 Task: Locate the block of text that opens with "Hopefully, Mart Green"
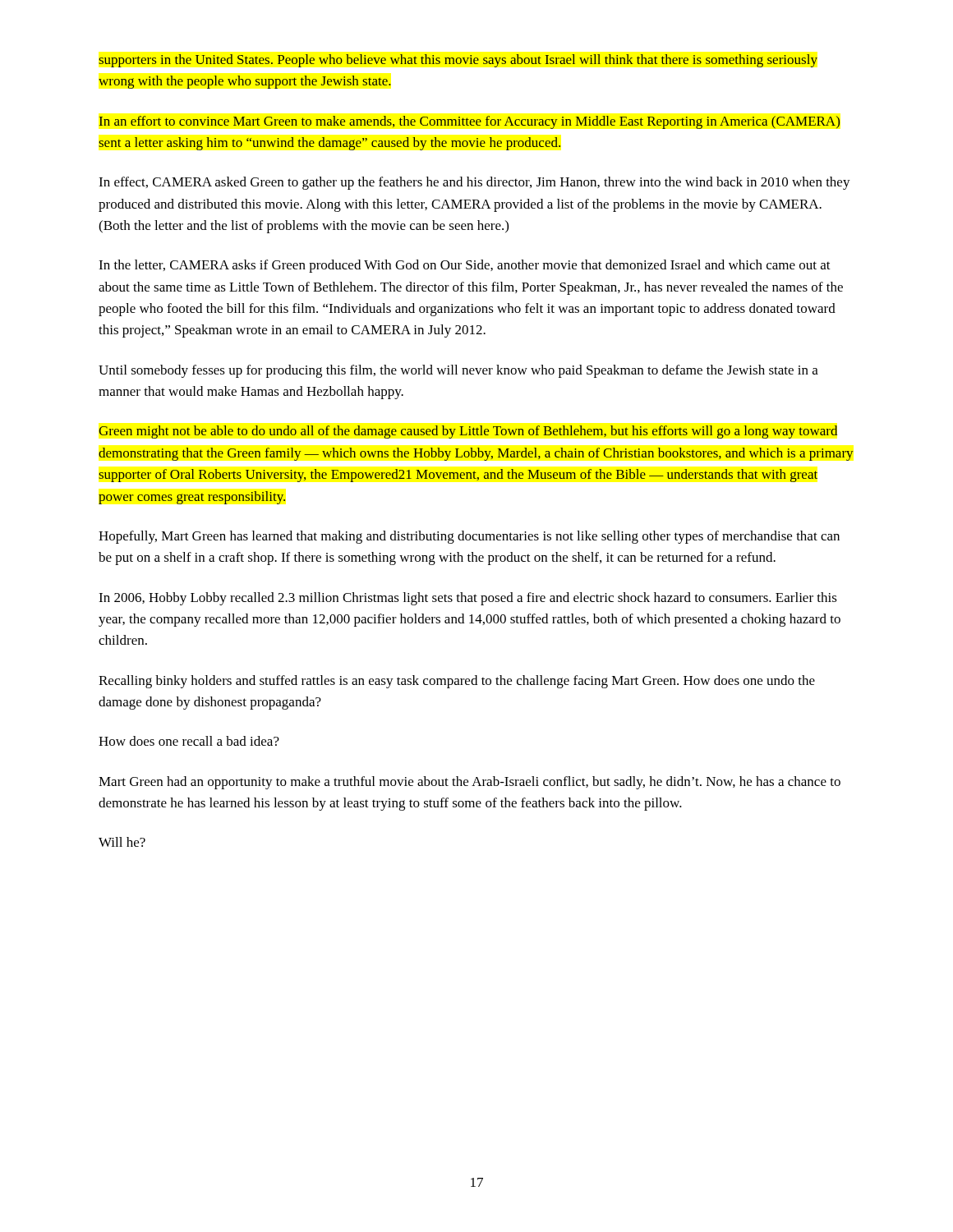click(469, 547)
